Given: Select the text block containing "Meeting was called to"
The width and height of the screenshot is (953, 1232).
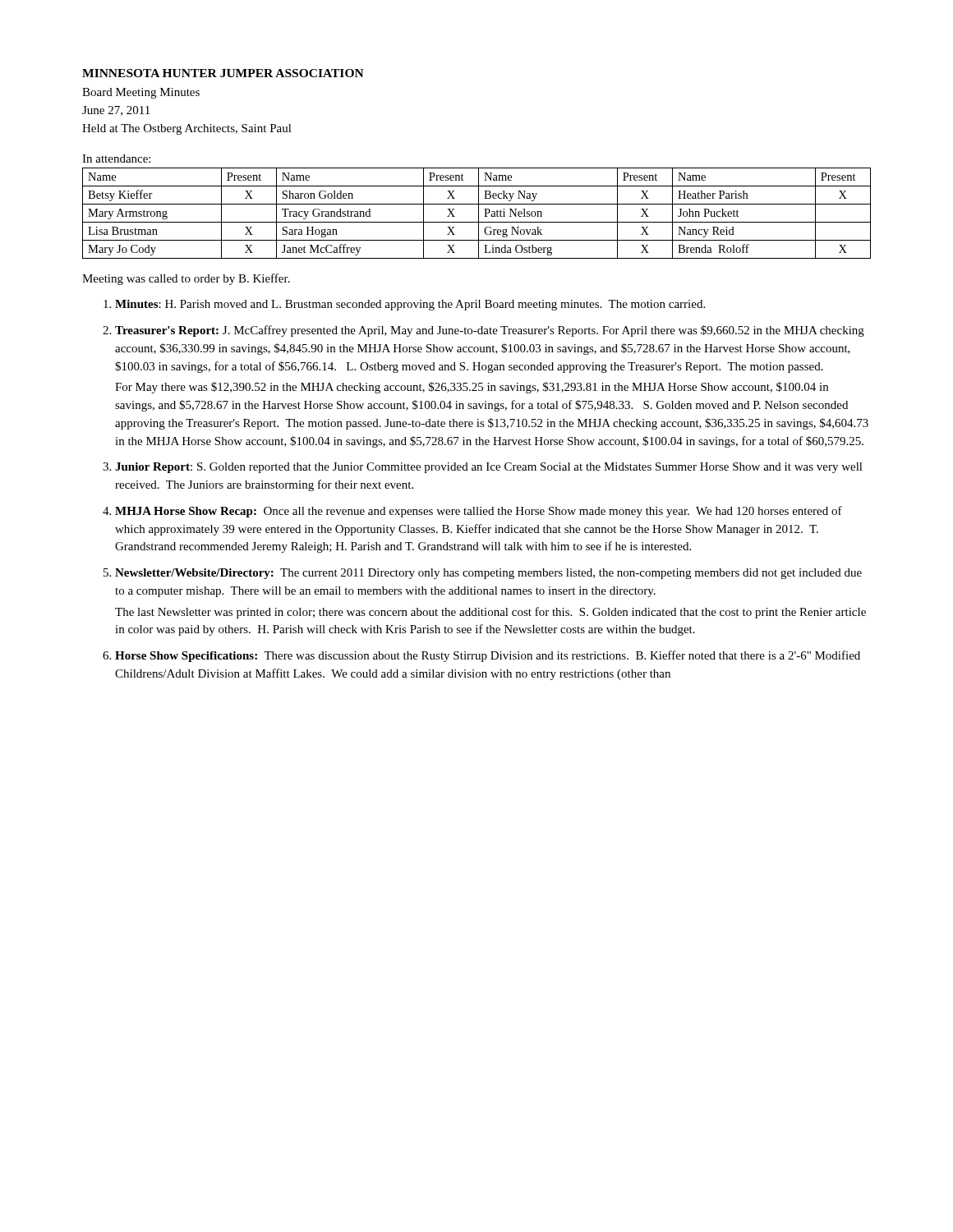Looking at the screenshot, I should tap(186, 279).
